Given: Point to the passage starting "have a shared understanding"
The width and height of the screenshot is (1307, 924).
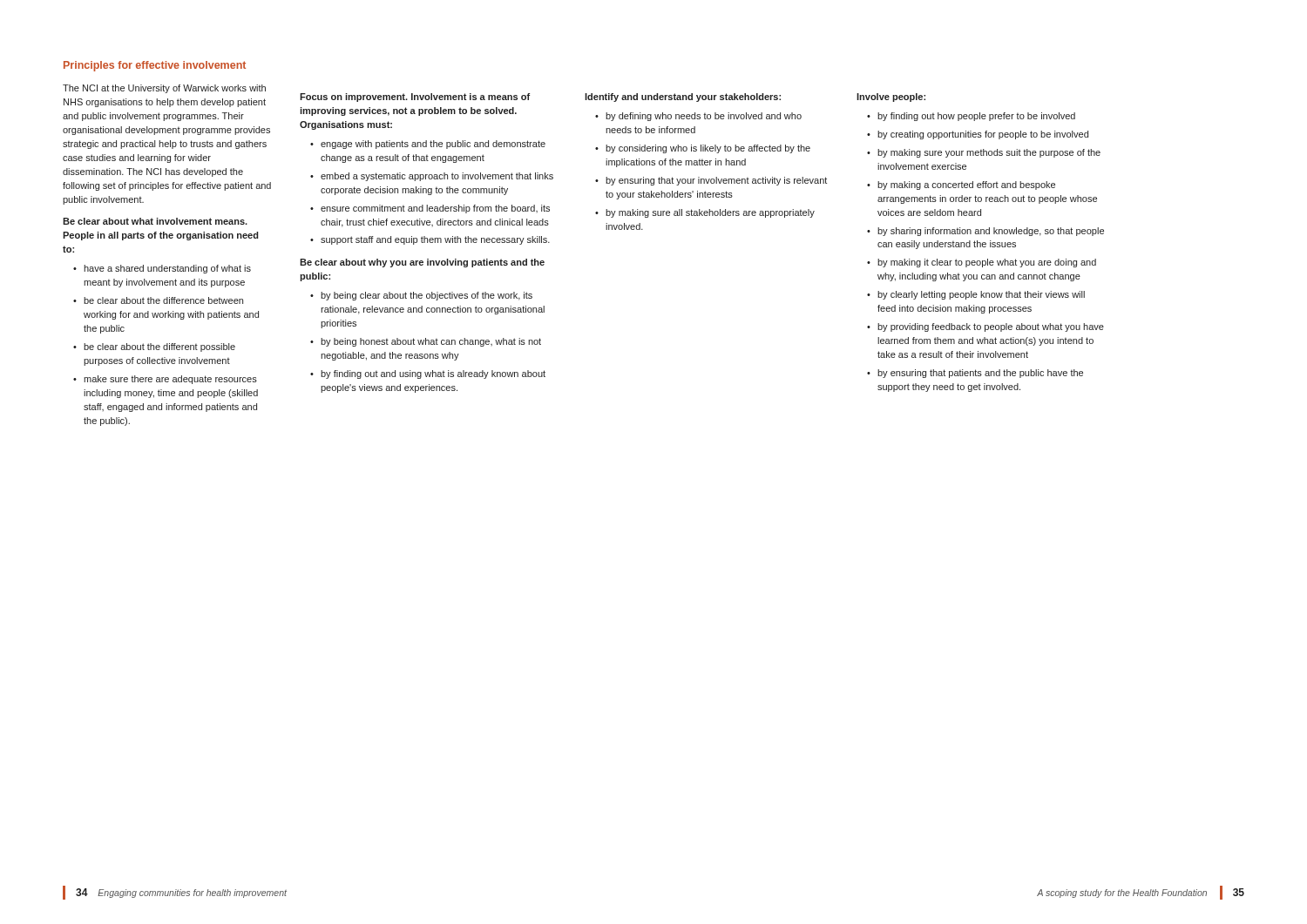Looking at the screenshot, I should click(x=167, y=275).
